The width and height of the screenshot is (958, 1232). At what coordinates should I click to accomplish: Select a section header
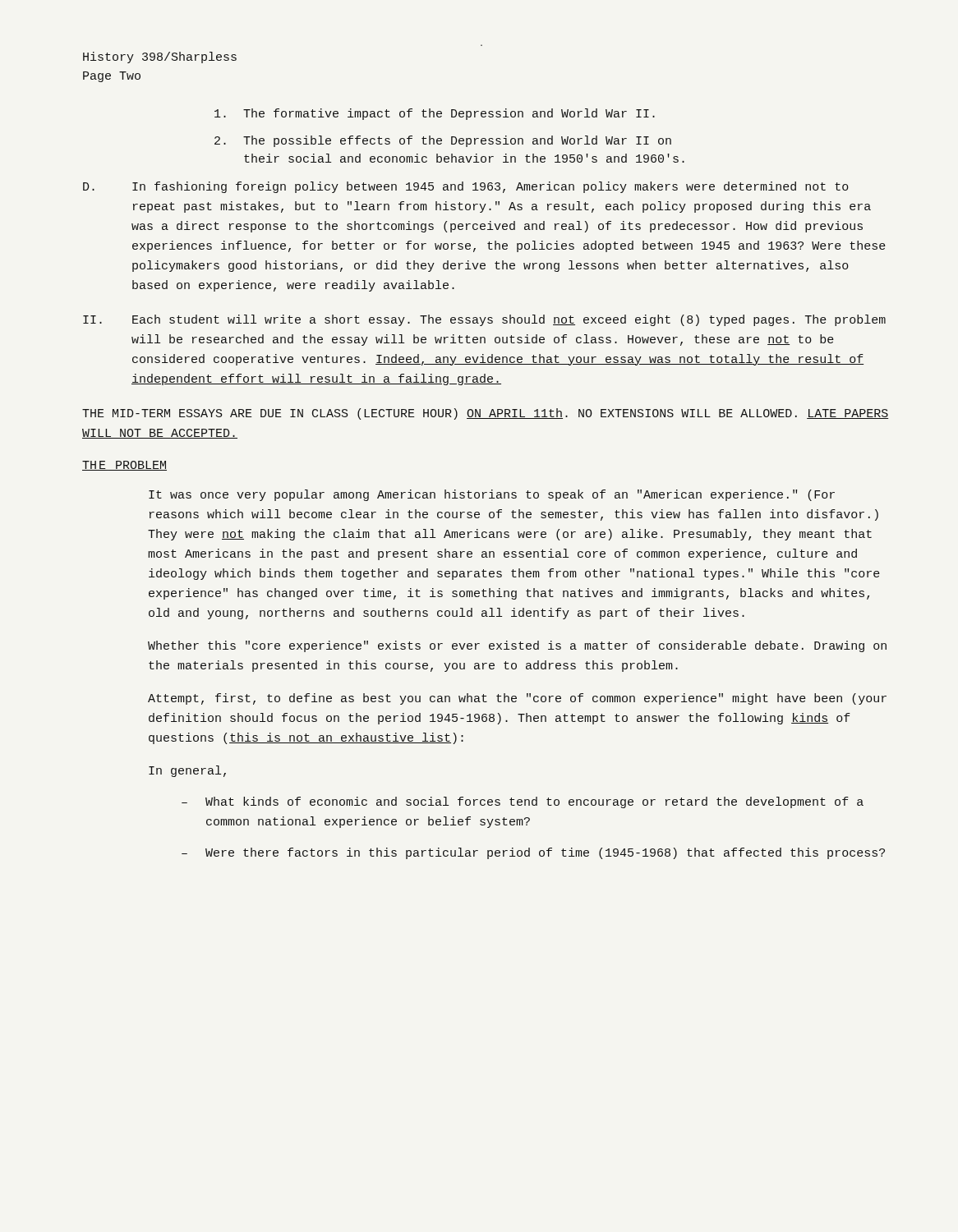click(x=124, y=466)
